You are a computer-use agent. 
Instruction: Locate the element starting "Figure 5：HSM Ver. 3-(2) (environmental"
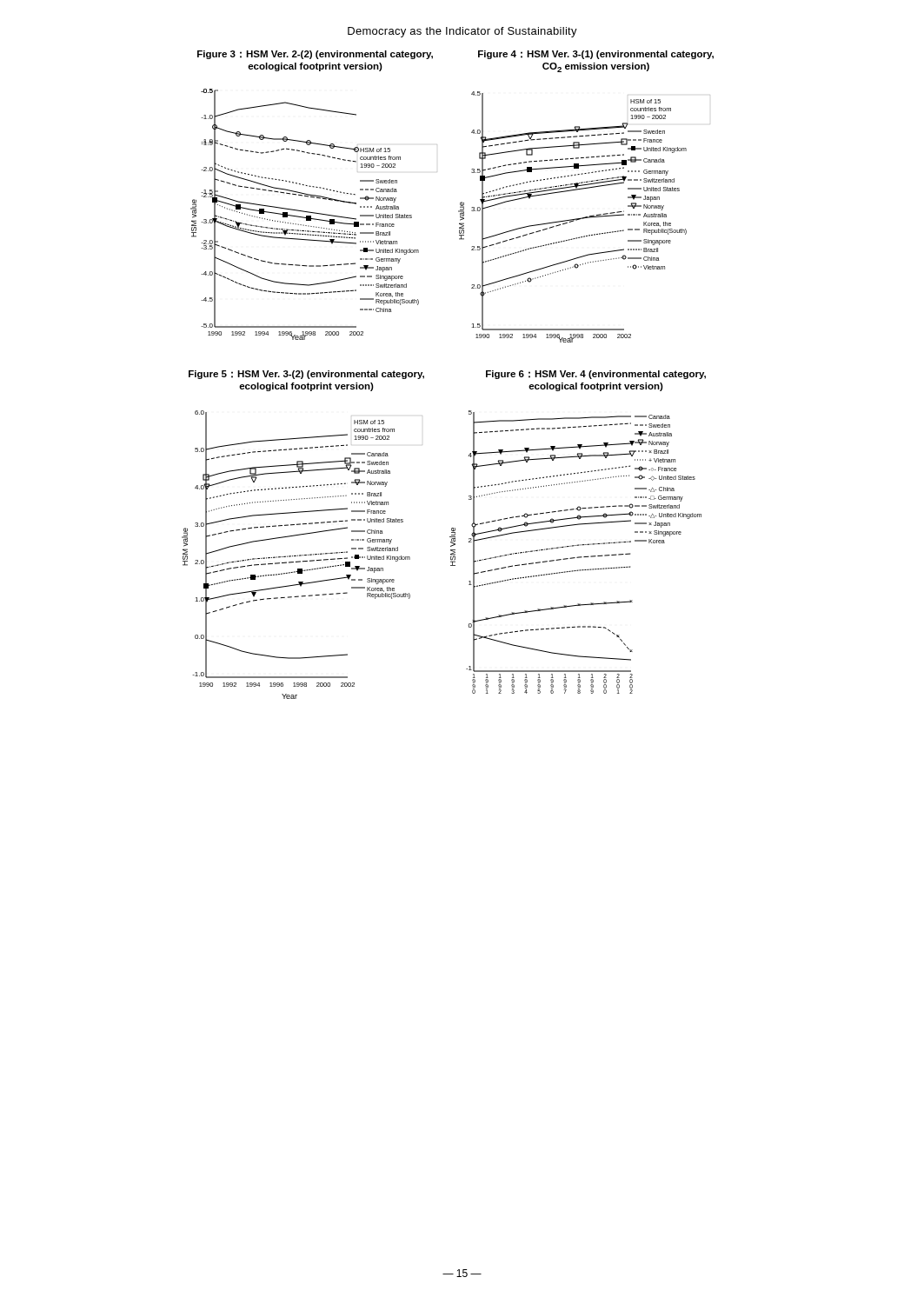tap(306, 380)
